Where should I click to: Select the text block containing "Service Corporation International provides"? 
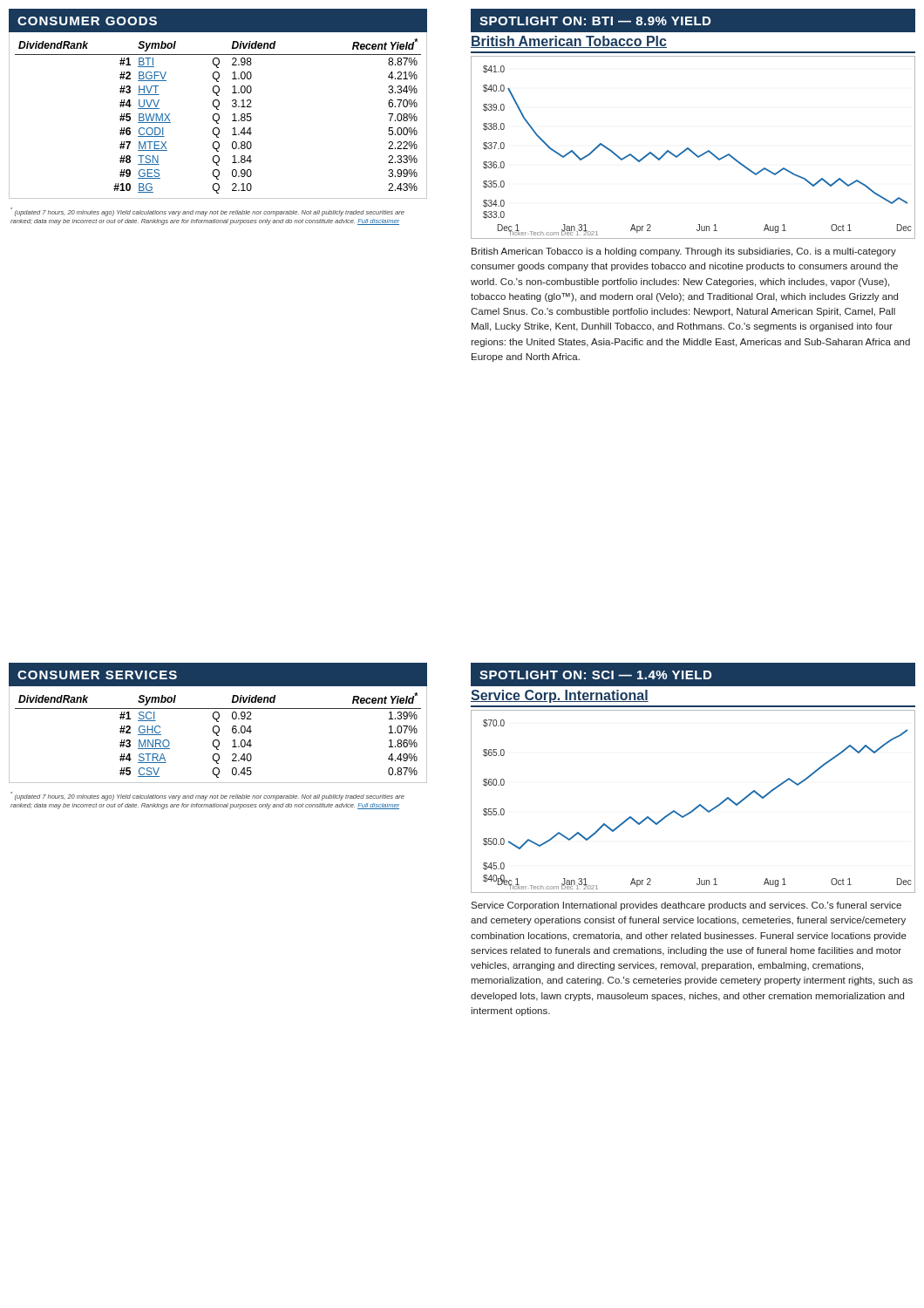[692, 958]
